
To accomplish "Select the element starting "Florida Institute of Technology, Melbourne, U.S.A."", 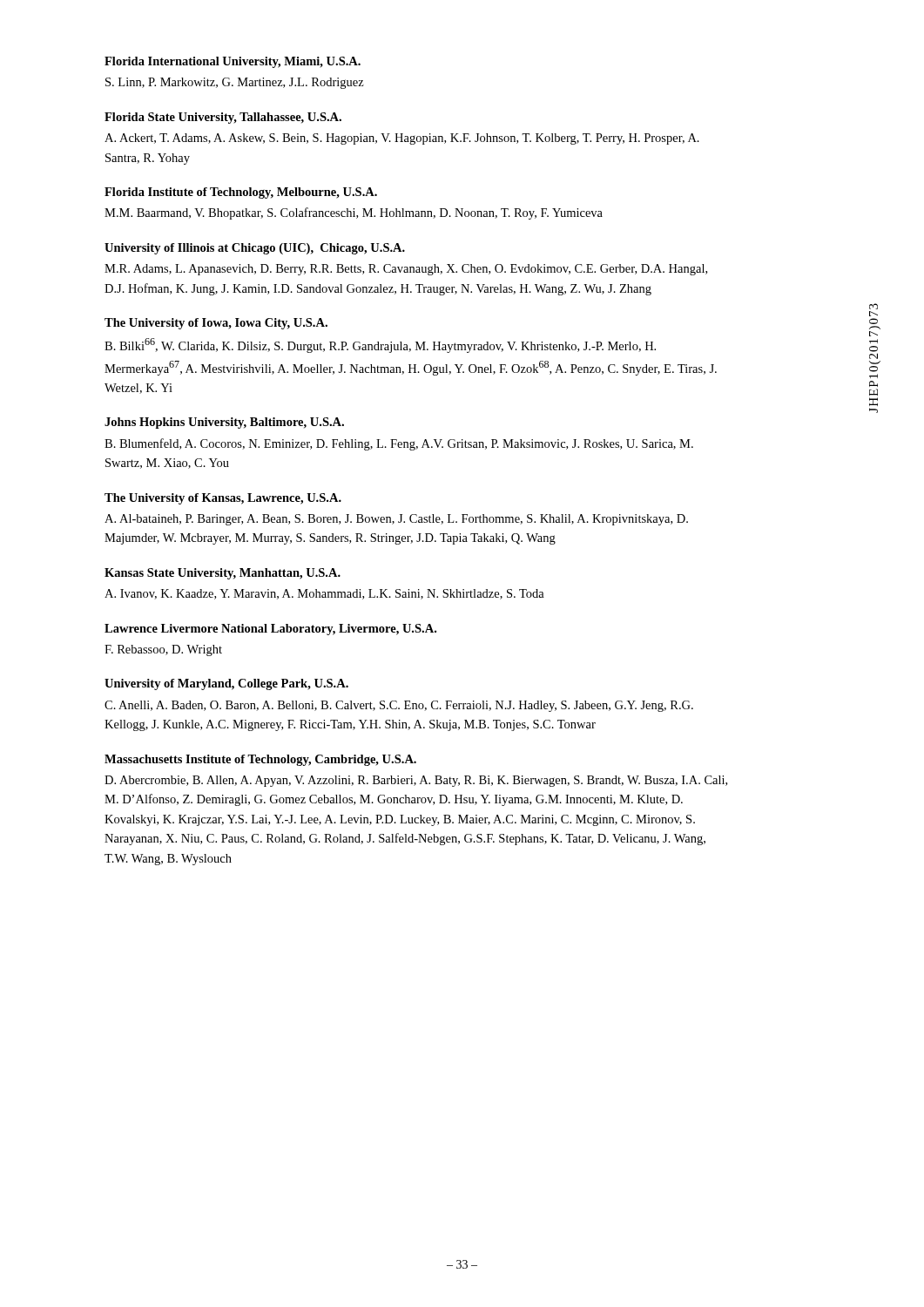I will (241, 192).
